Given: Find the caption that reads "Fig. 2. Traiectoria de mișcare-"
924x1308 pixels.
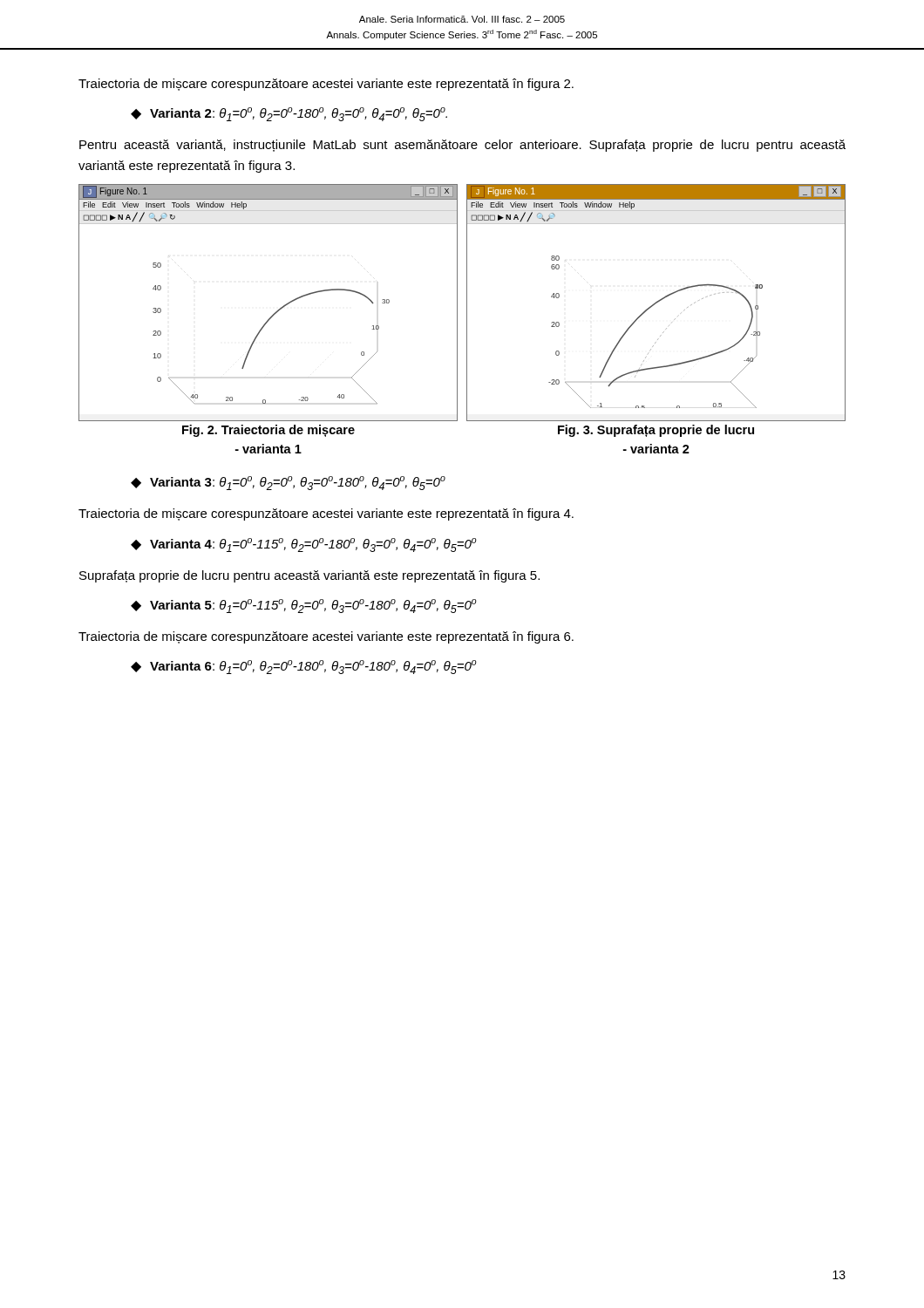Looking at the screenshot, I should [268, 439].
